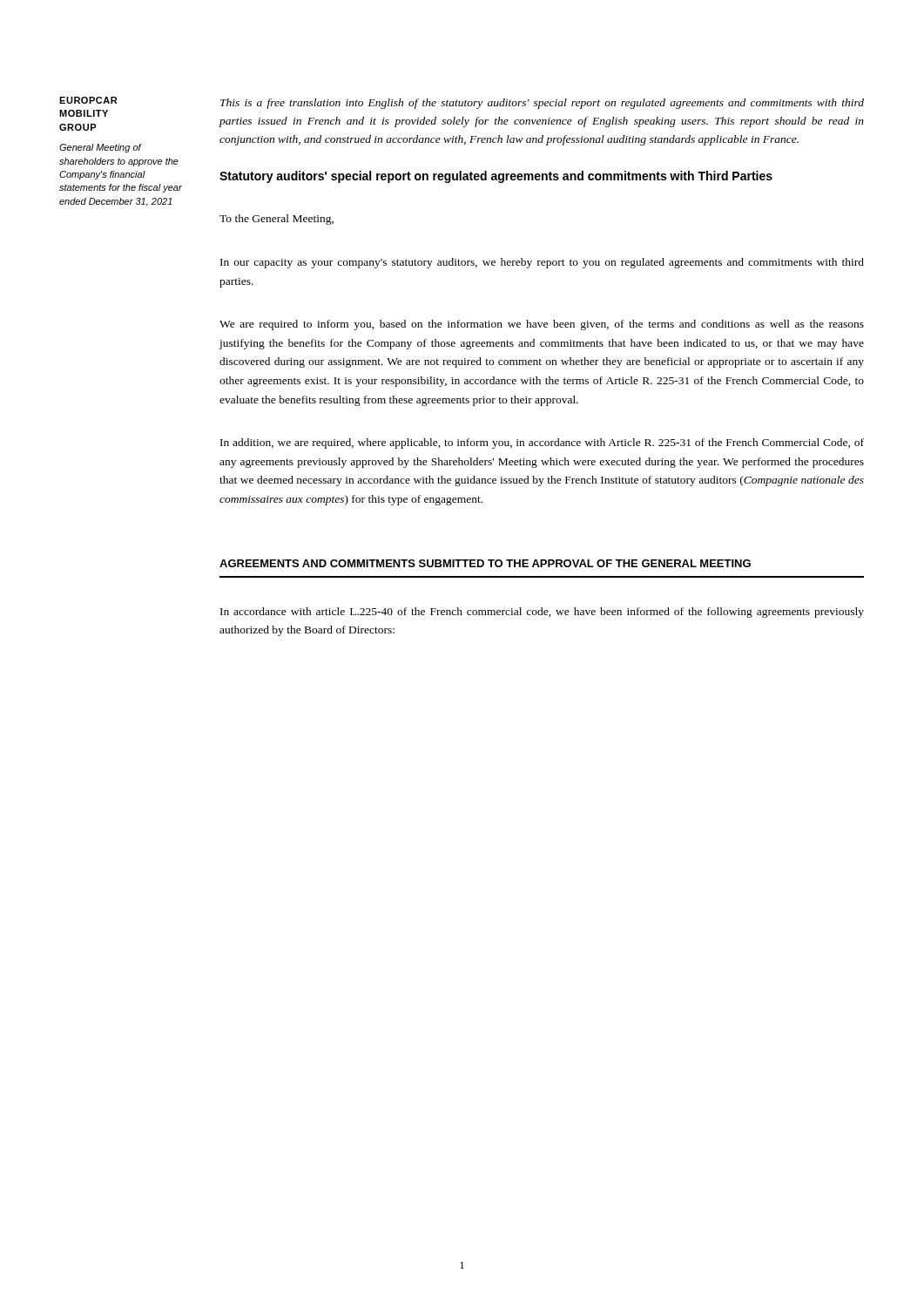Locate the block of text that opens with "In accordance with article L.225-40 of the"
The width and height of the screenshot is (924, 1307).
(x=542, y=620)
